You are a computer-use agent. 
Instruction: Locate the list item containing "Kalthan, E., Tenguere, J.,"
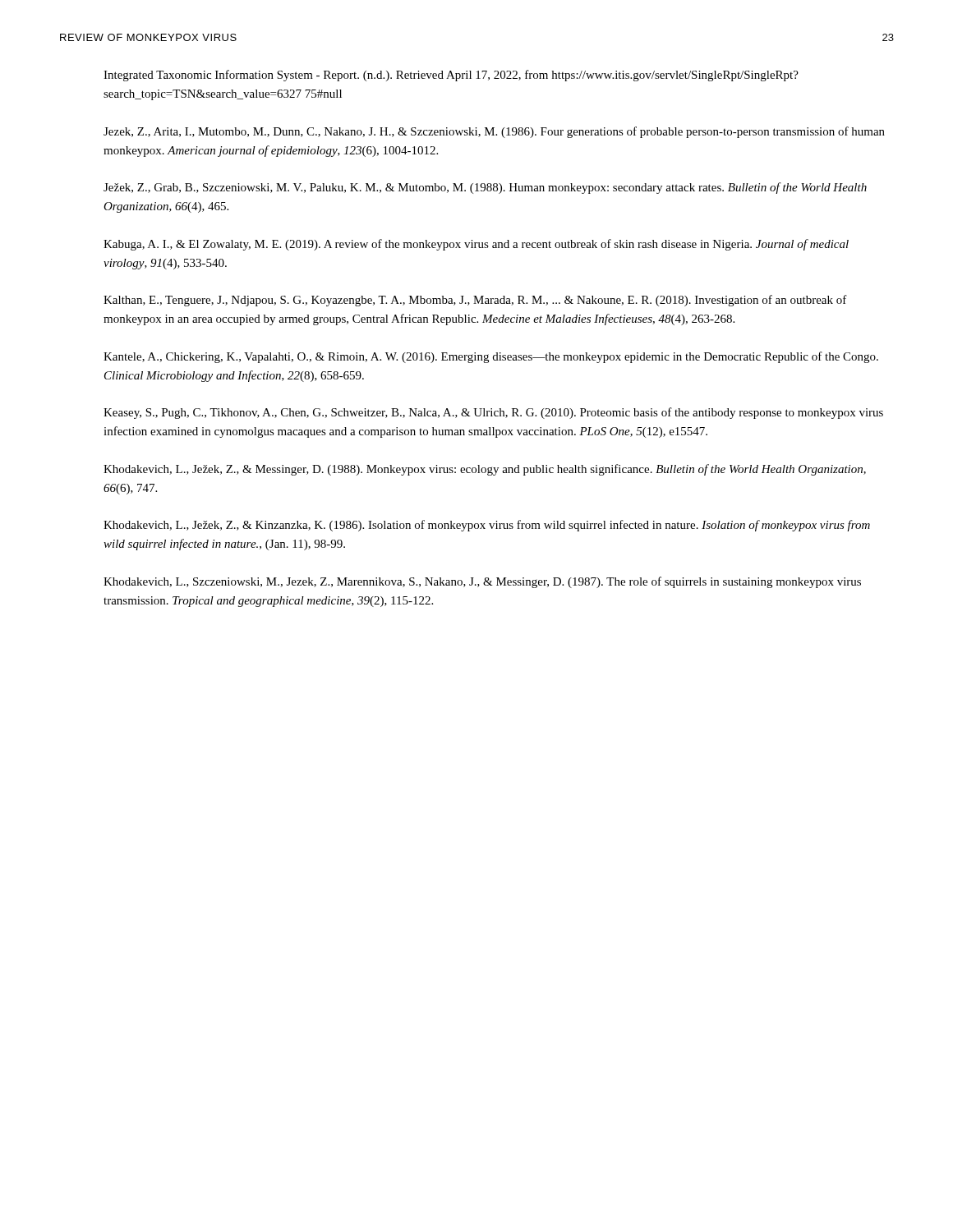tap(476, 310)
